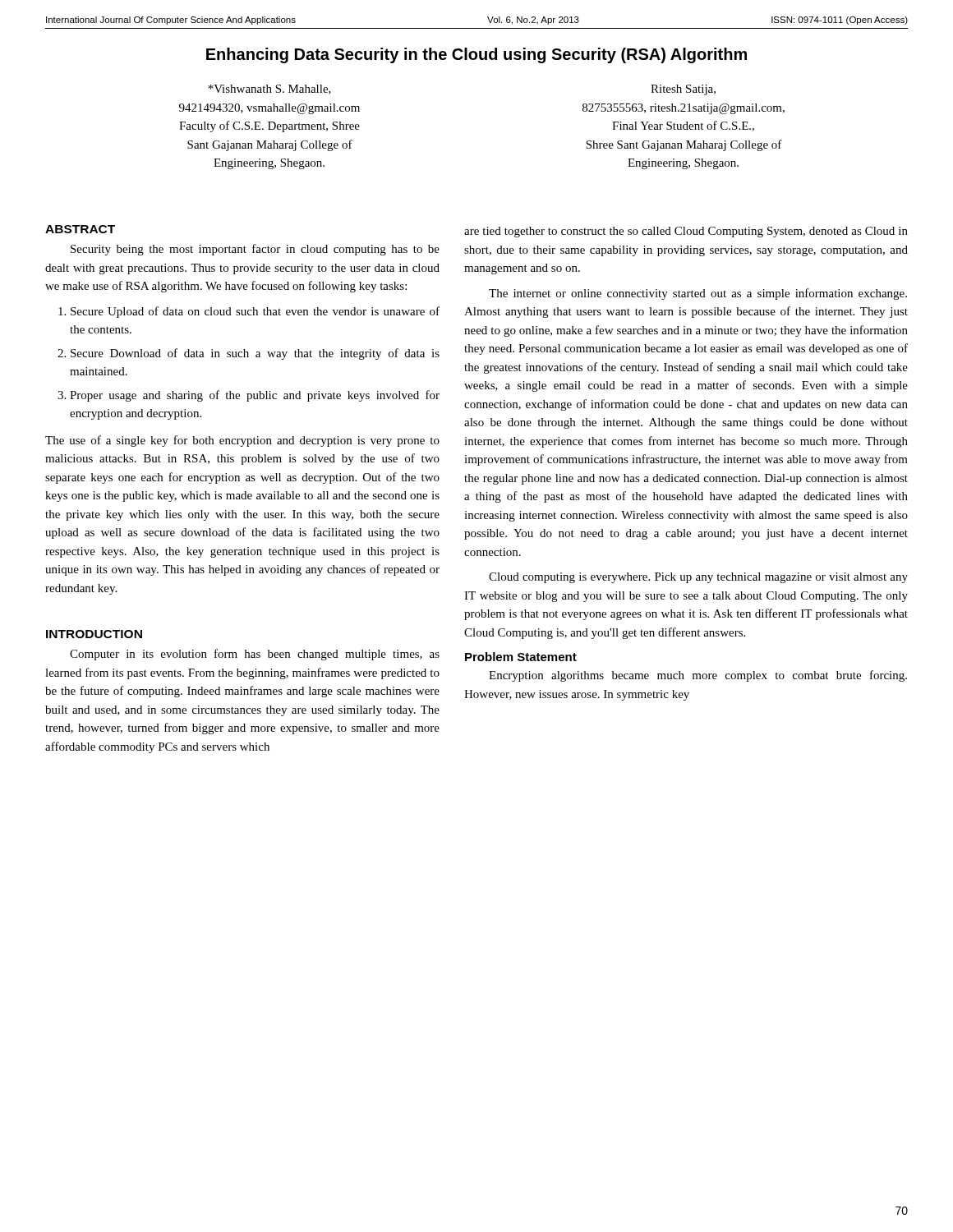Where is the title that starts "Enhancing Data Security"?

(476, 55)
